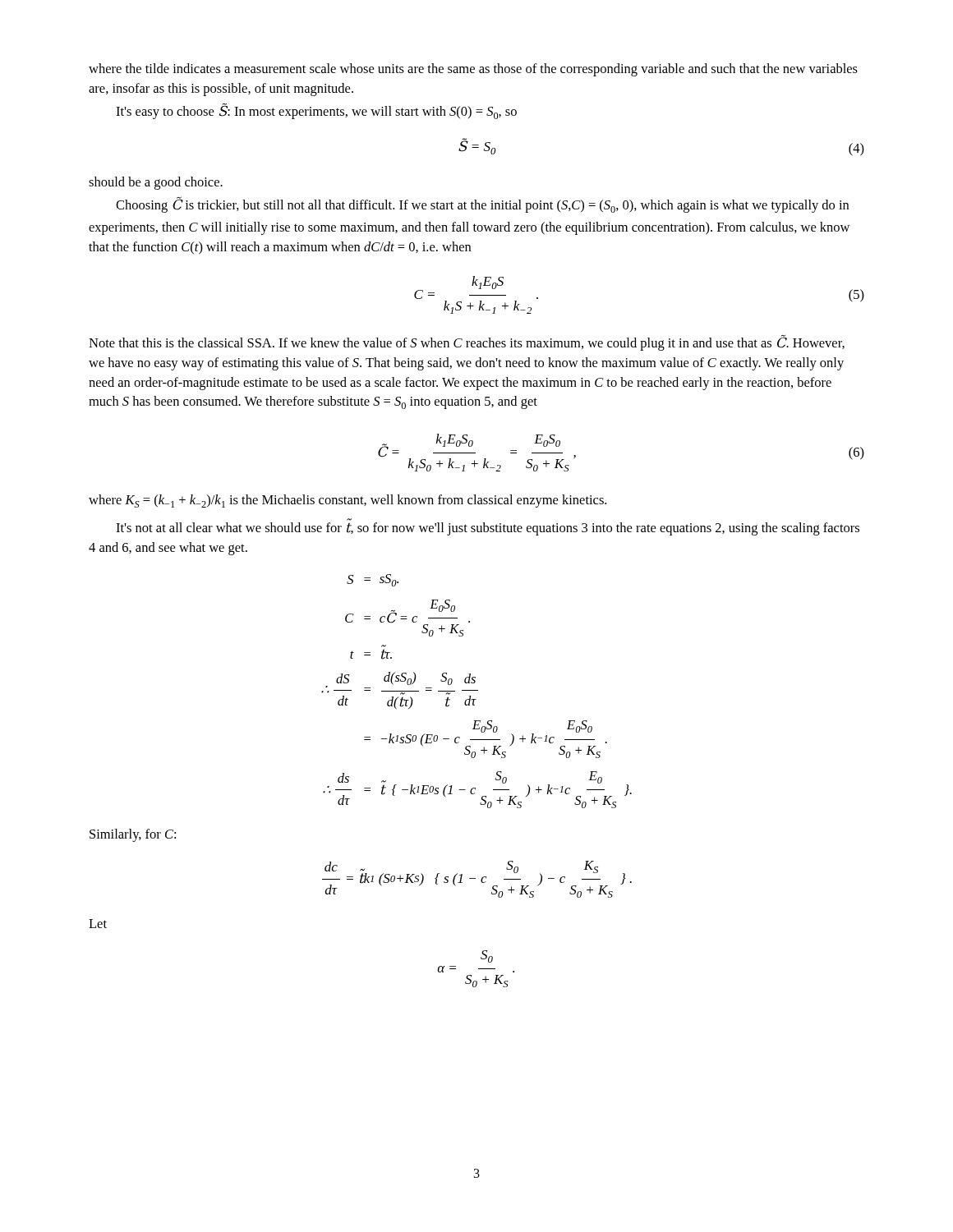Navigate to the text starting "dc dτ = t̃k1 (S0 + KS) {"
953x1232 pixels.
(476, 879)
